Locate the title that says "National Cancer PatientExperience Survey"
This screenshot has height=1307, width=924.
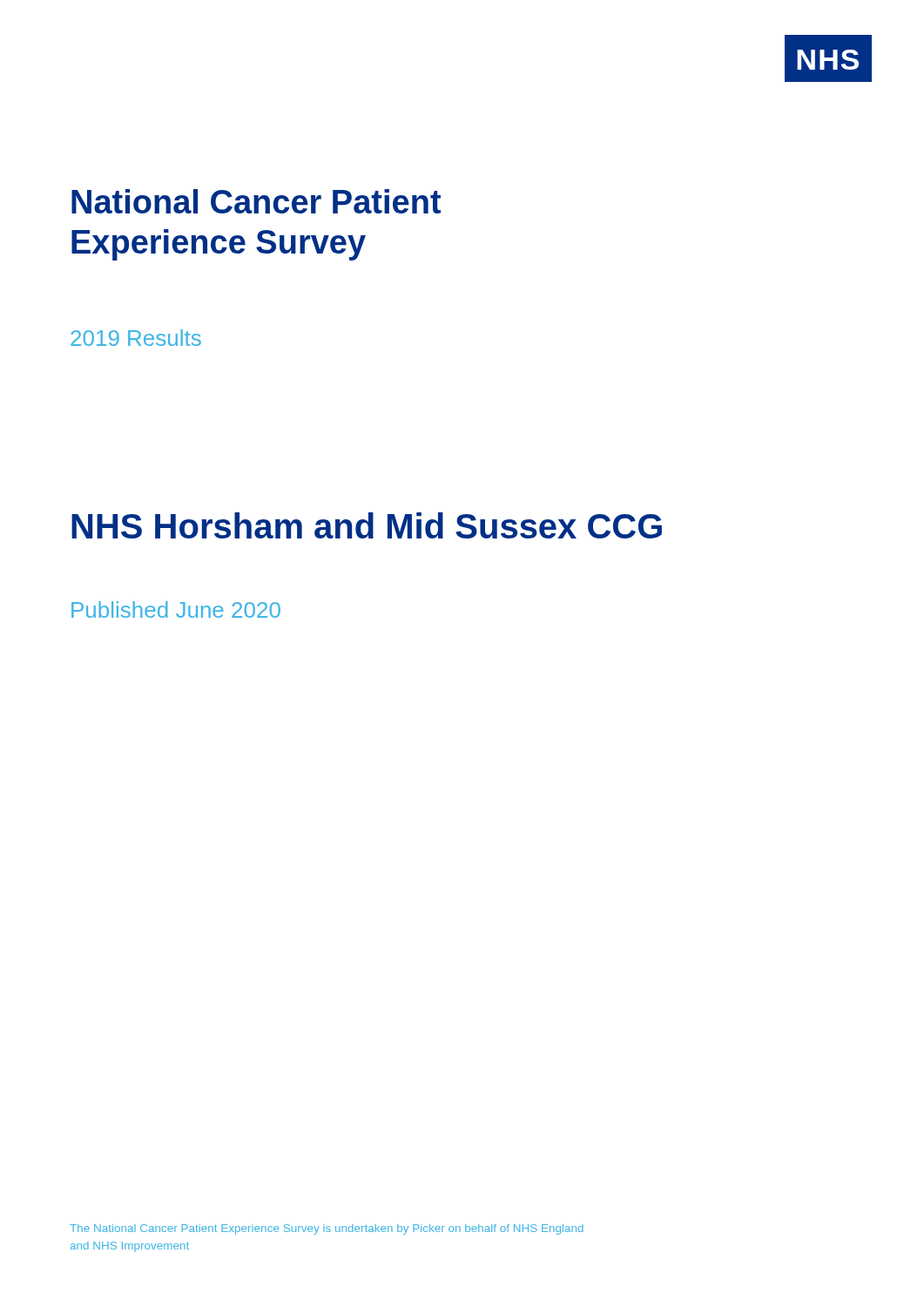pyautogui.click(x=287, y=223)
